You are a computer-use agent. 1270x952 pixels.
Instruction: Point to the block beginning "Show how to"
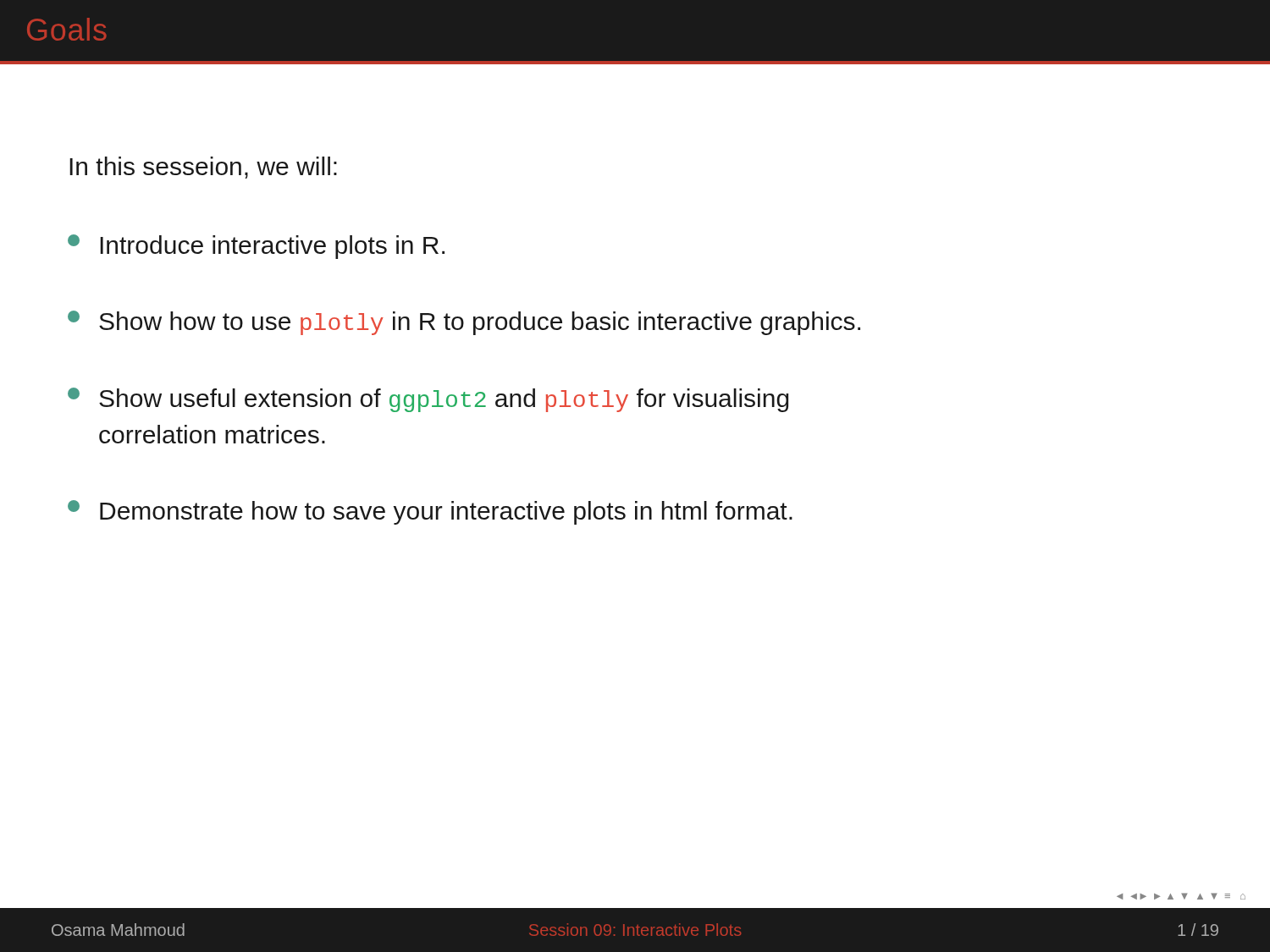[635, 322]
